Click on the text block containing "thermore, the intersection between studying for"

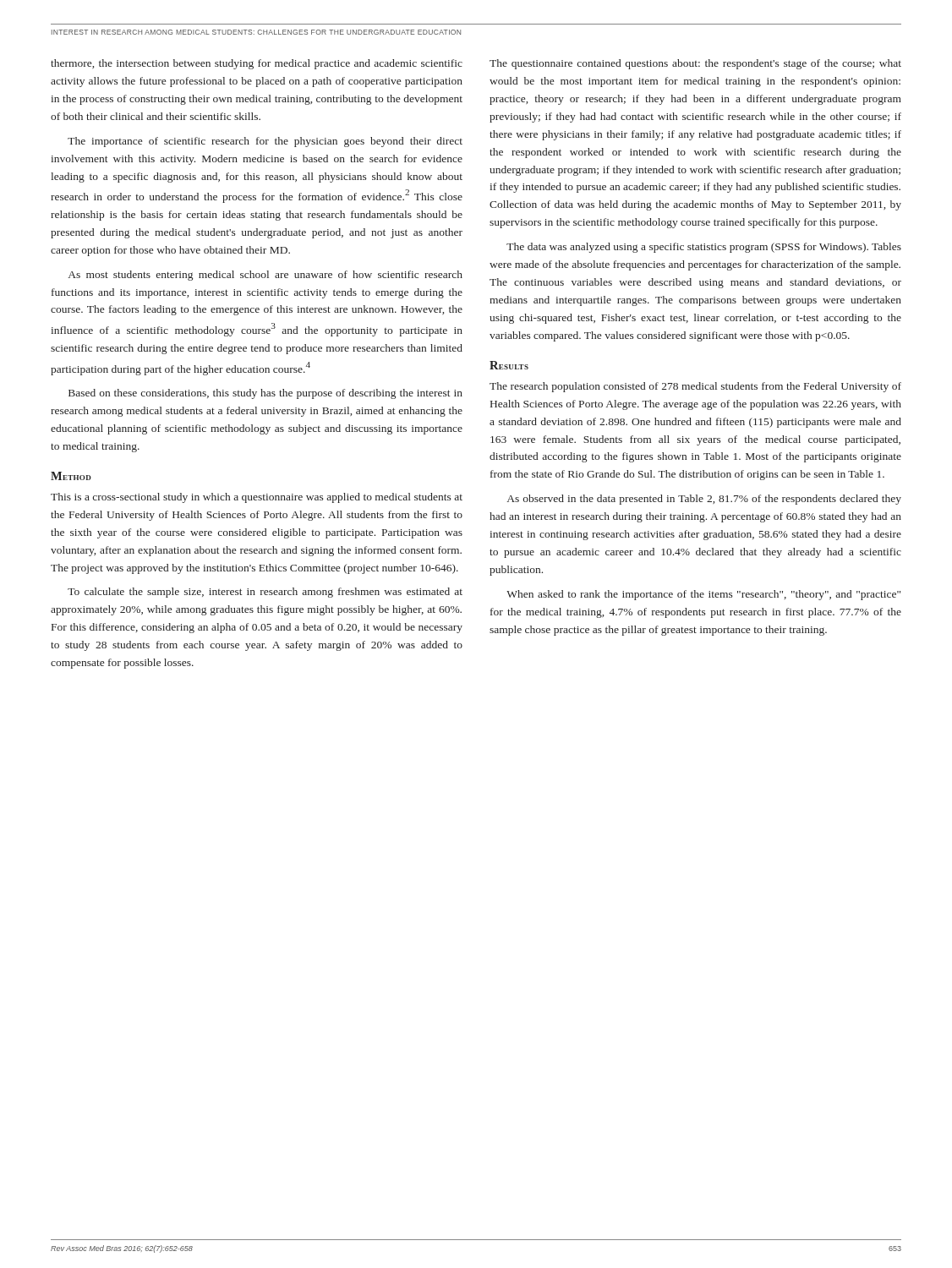tap(257, 255)
